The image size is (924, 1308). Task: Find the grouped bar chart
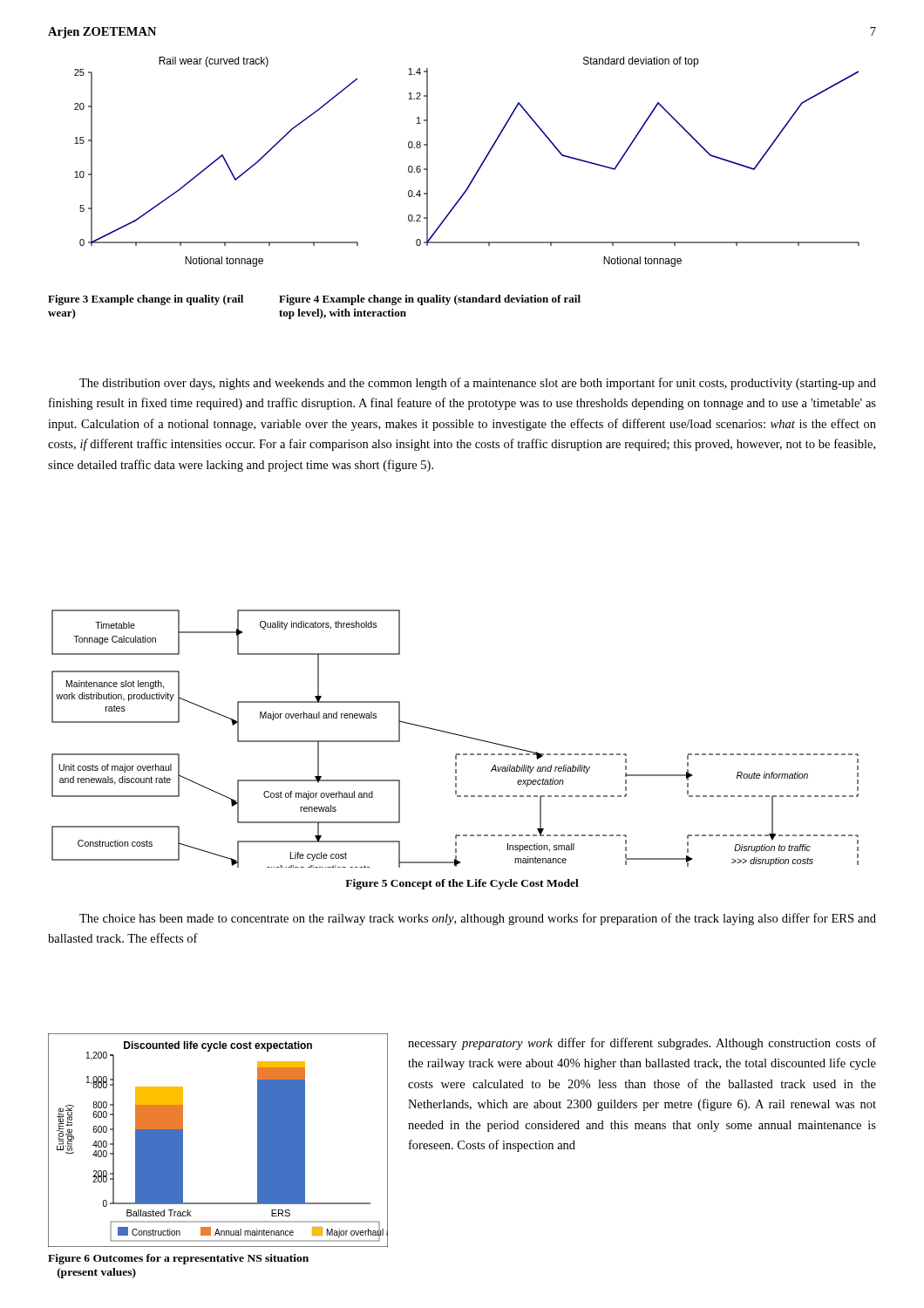pos(218,1140)
